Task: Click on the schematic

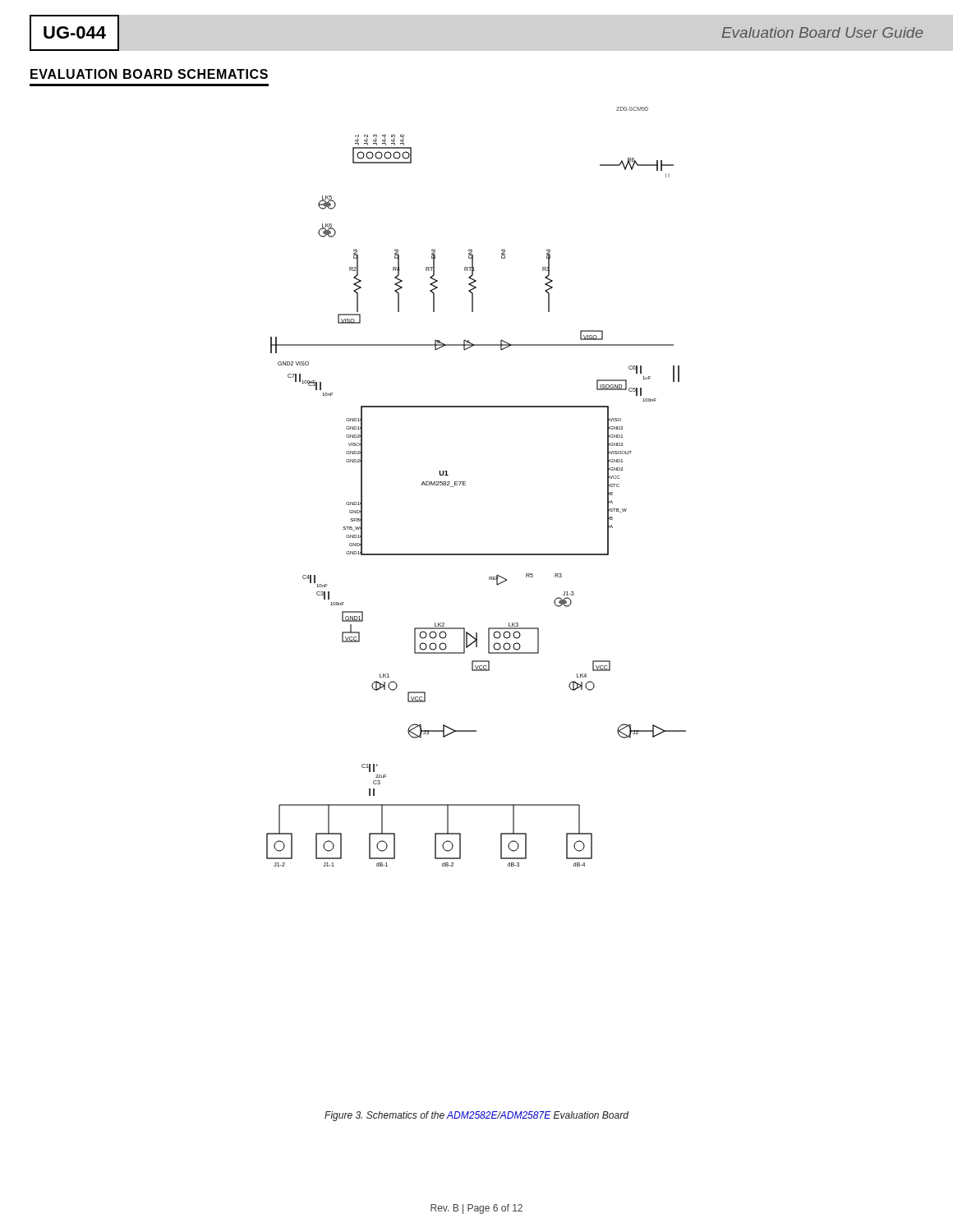Action: coord(476,600)
